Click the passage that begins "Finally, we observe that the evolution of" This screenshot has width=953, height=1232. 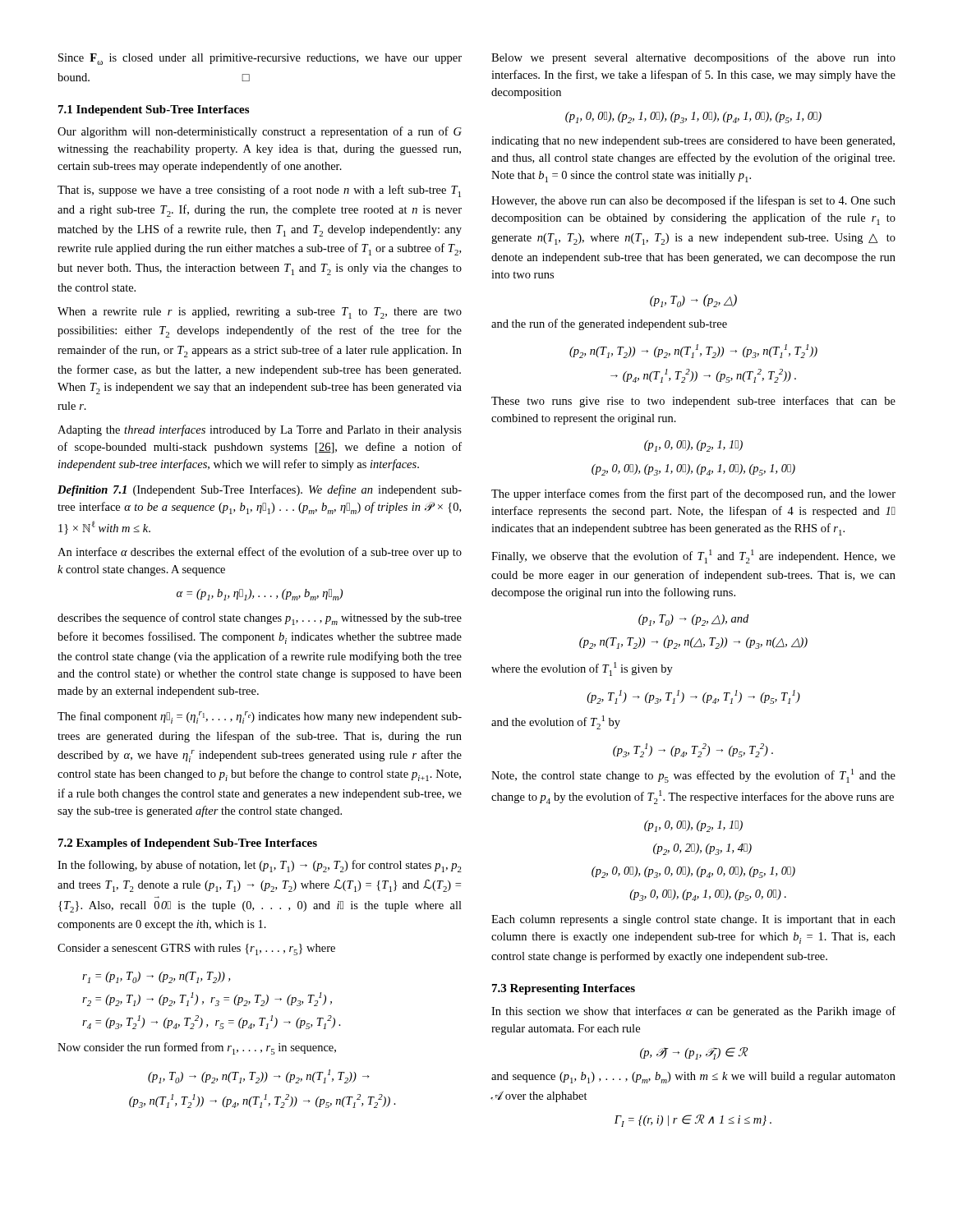693,573
